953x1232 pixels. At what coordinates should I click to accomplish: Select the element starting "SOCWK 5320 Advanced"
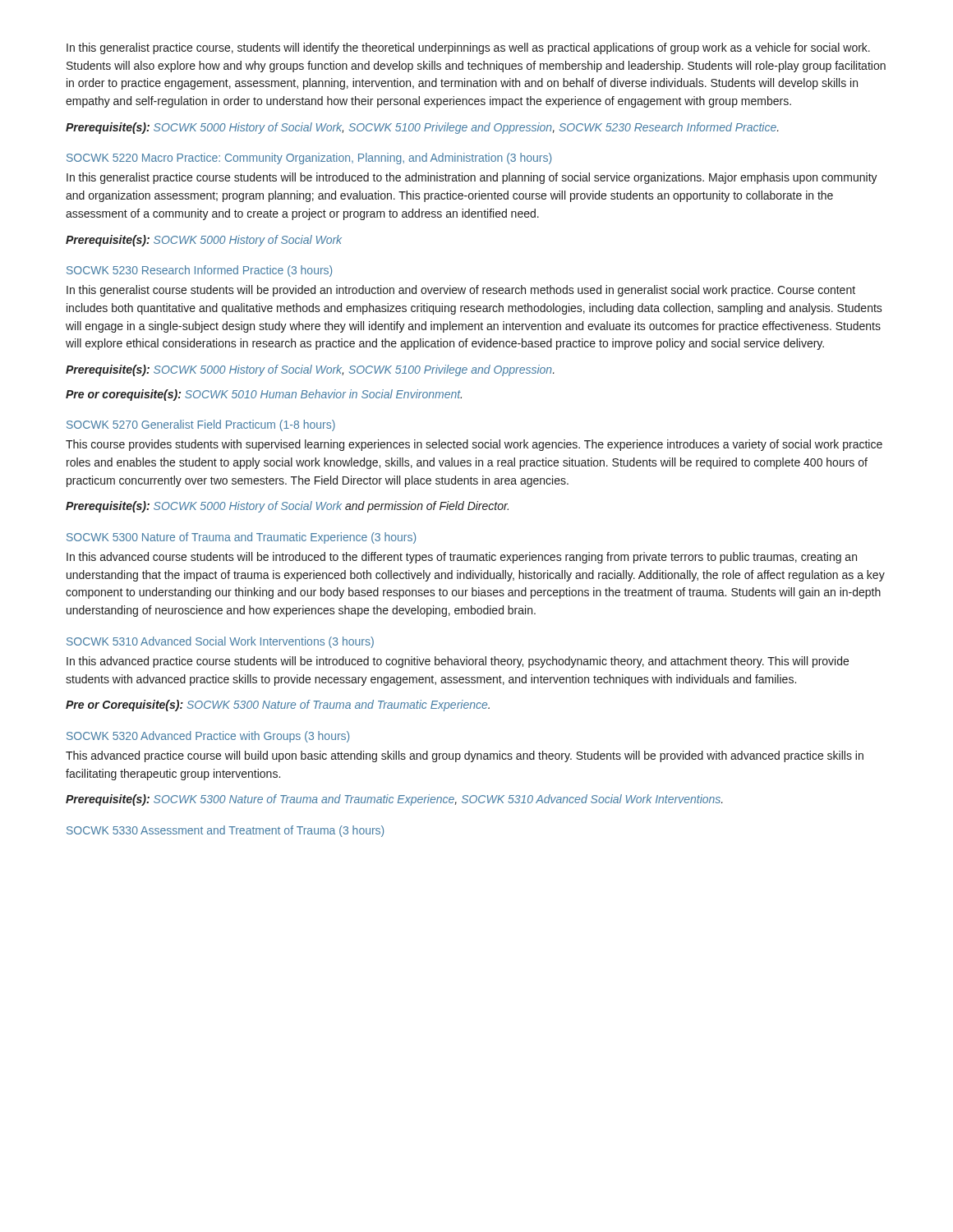(208, 736)
